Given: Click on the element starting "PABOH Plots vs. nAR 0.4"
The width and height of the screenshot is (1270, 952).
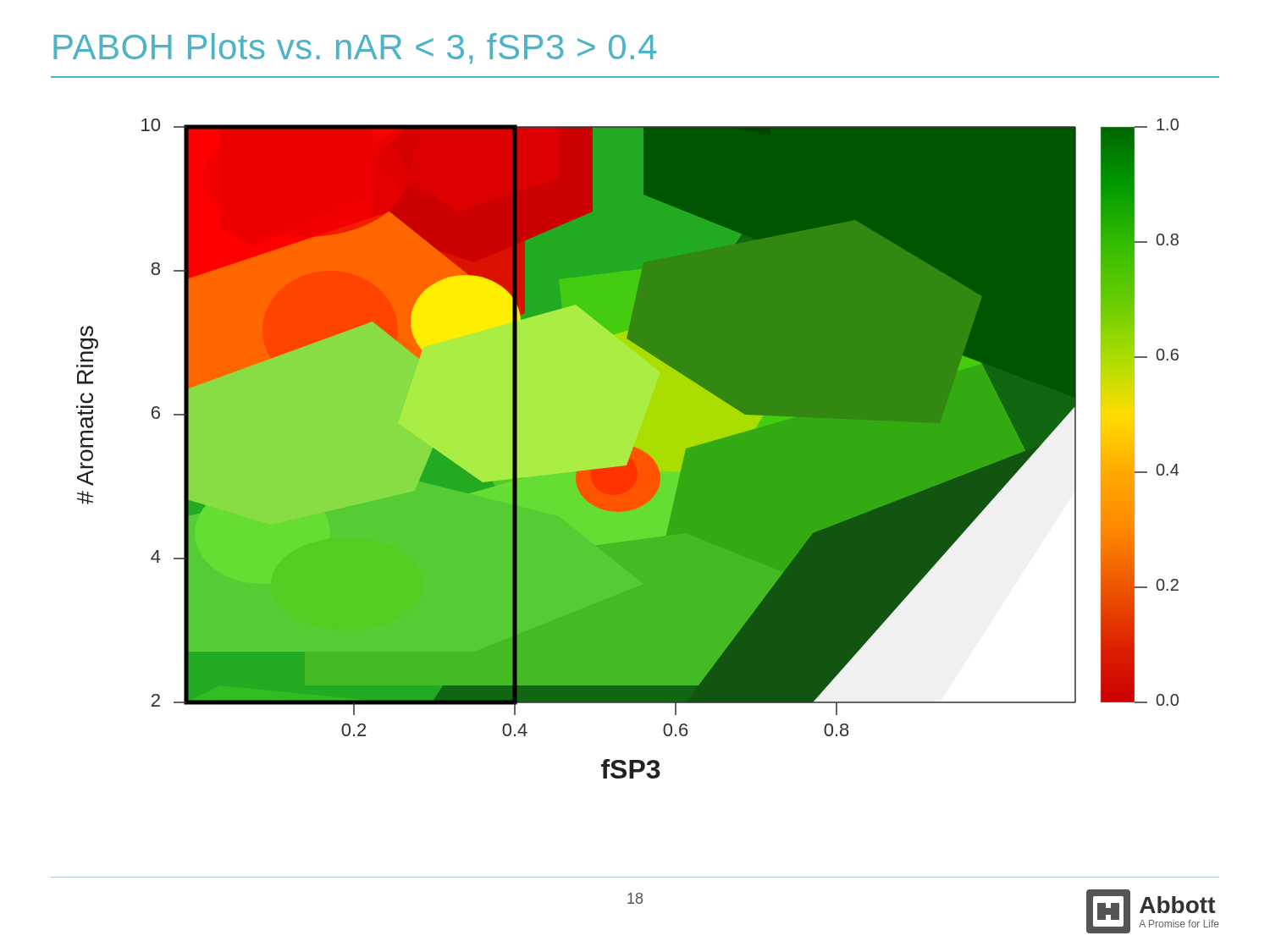Looking at the screenshot, I should pyautogui.click(x=635, y=52).
